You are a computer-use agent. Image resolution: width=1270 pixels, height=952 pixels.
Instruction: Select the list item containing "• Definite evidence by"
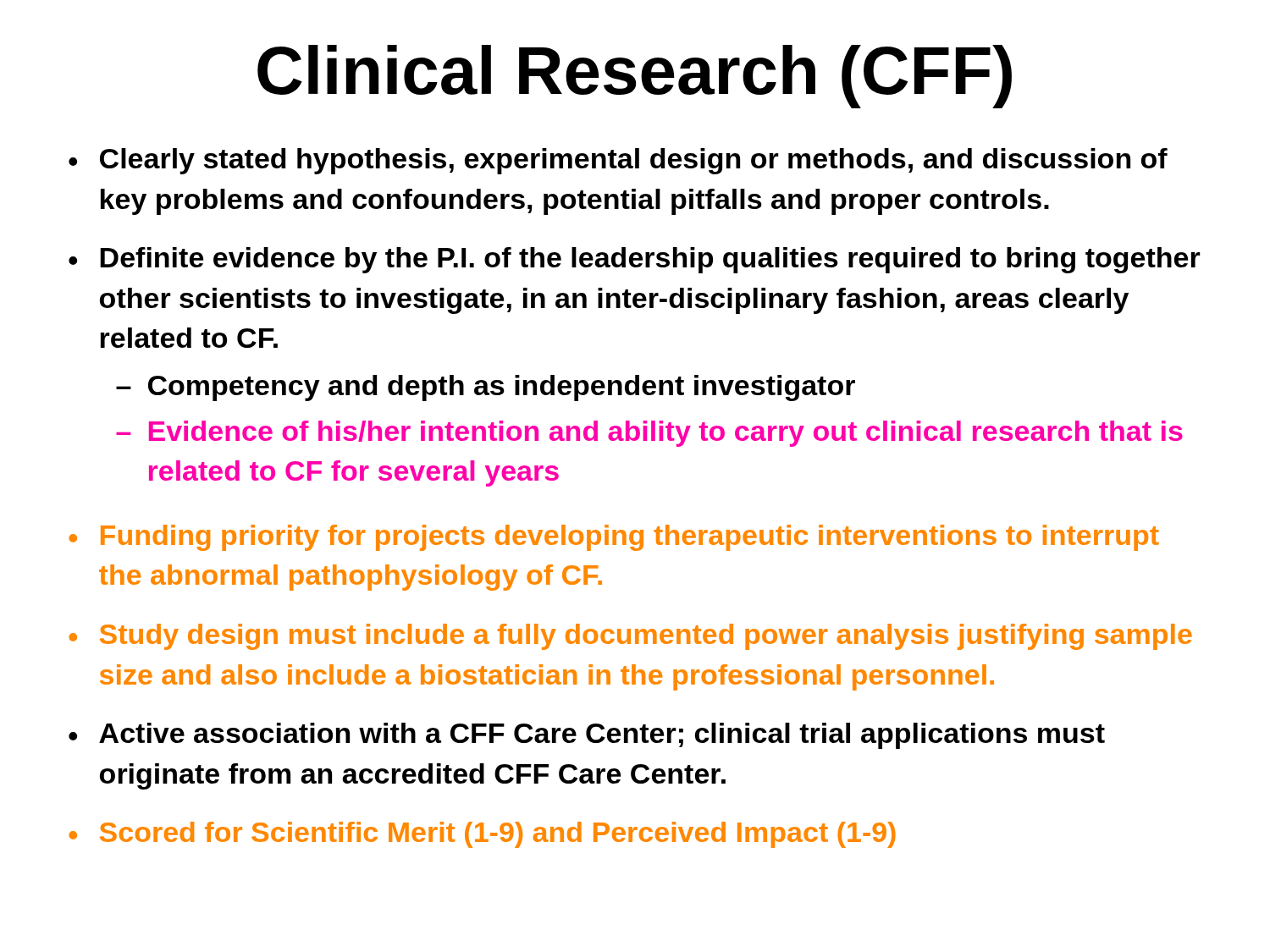[635, 367]
